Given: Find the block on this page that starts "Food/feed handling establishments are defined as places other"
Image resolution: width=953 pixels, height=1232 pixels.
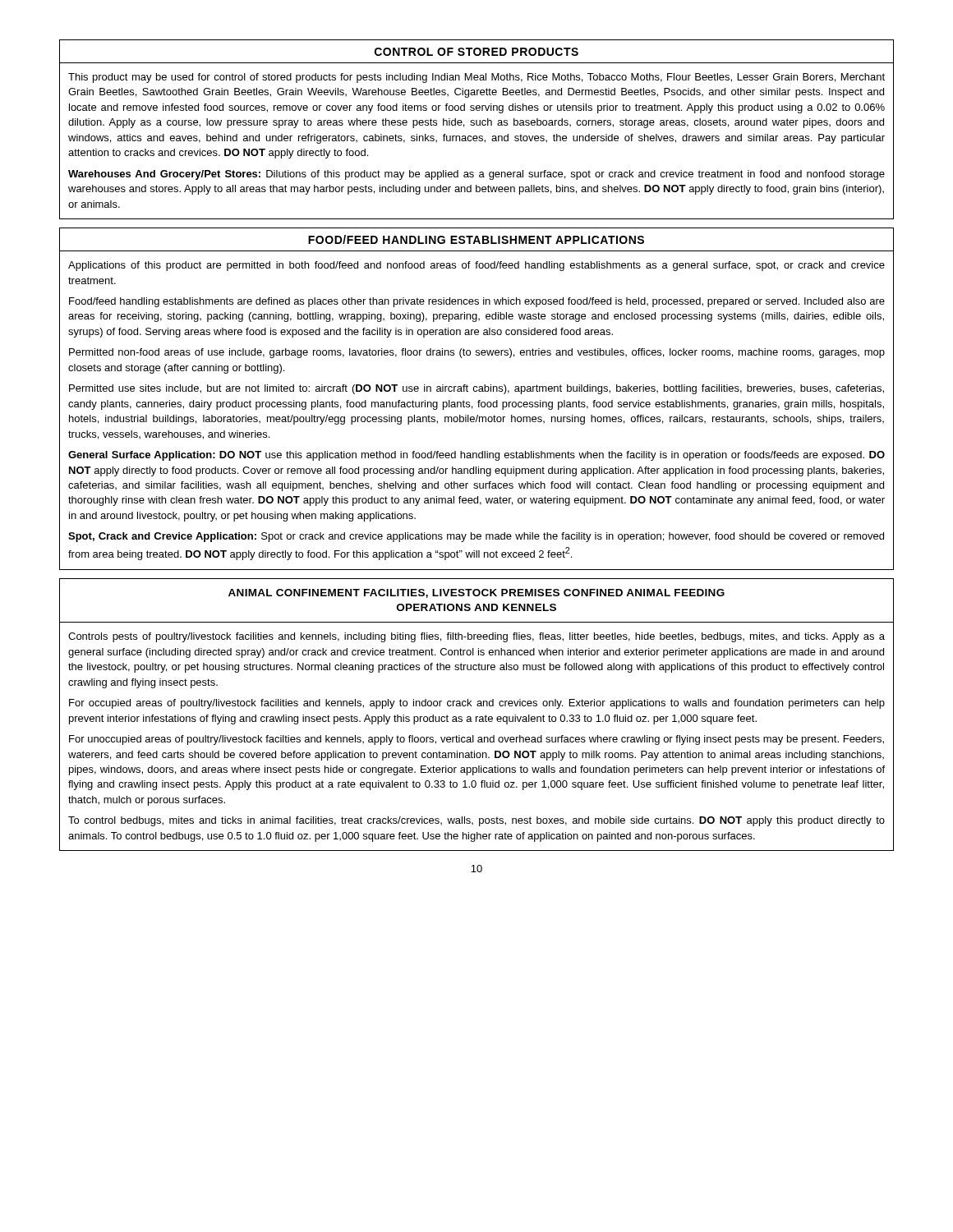Looking at the screenshot, I should click(x=476, y=316).
